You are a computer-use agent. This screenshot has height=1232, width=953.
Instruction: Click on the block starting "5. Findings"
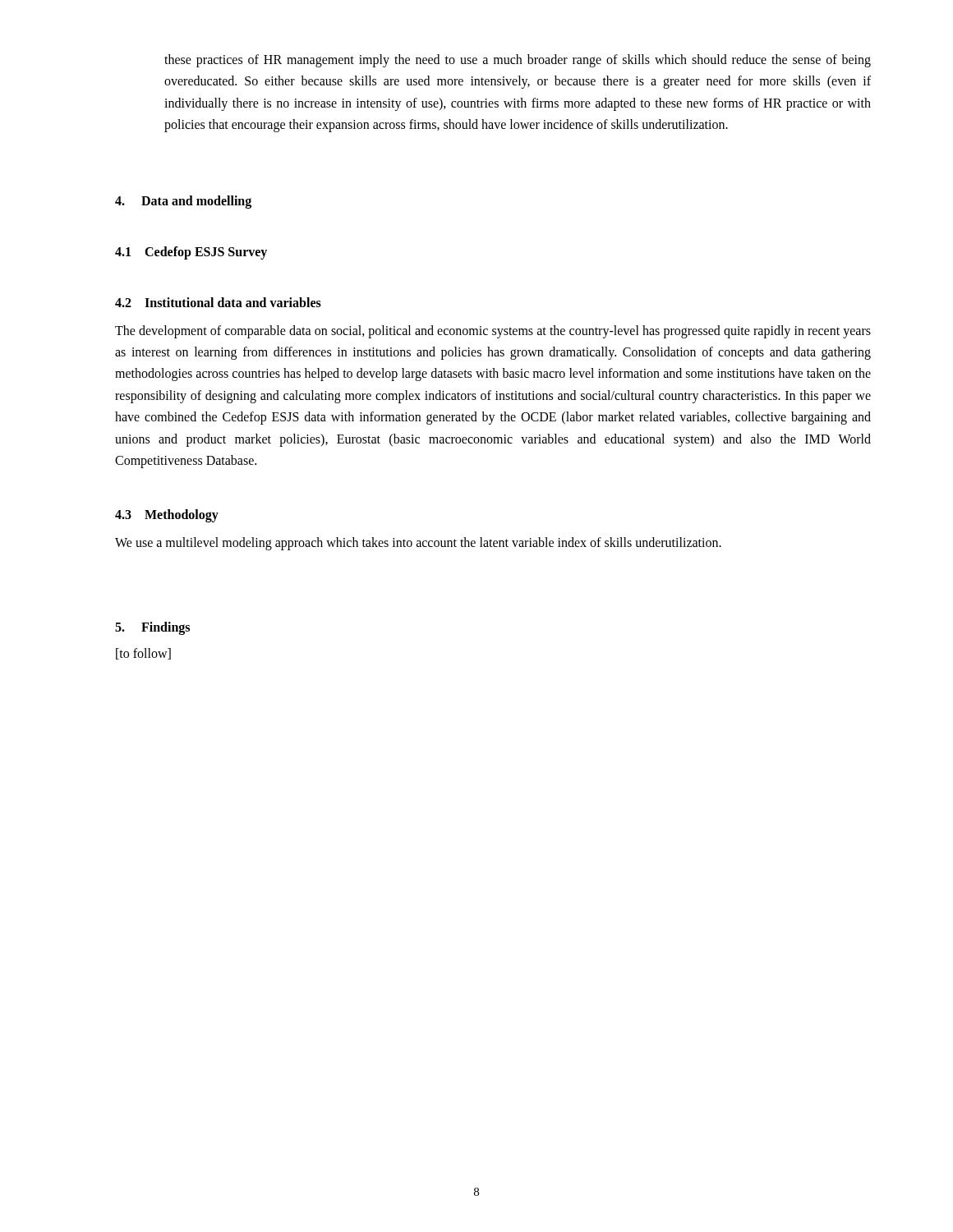point(153,627)
